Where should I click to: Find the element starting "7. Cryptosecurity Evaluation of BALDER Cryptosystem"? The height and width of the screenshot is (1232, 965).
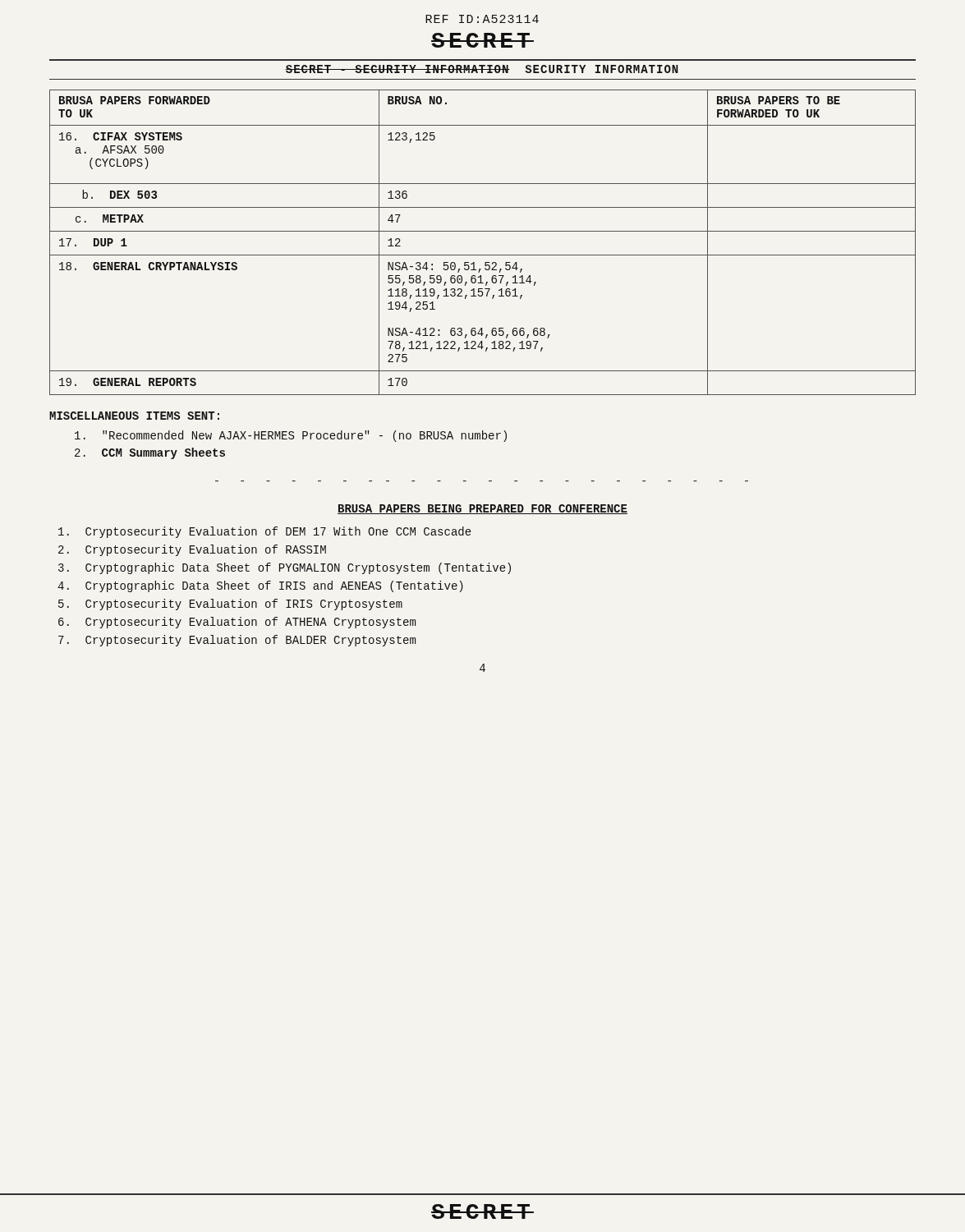click(237, 641)
